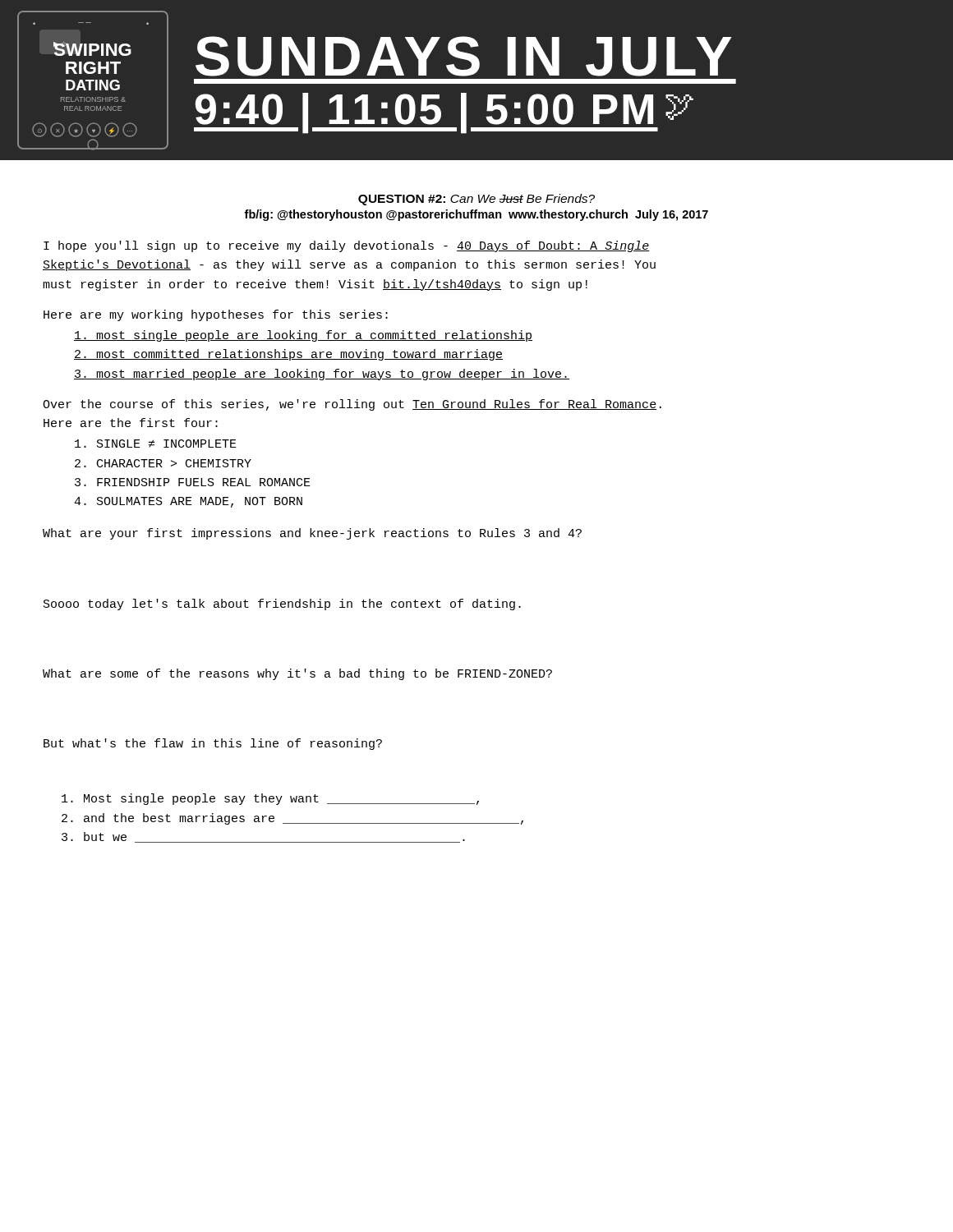Viewport: 953px width, 1232px height.
Task: Select the block starting "Most single people say they"
Action: [272, 800]
